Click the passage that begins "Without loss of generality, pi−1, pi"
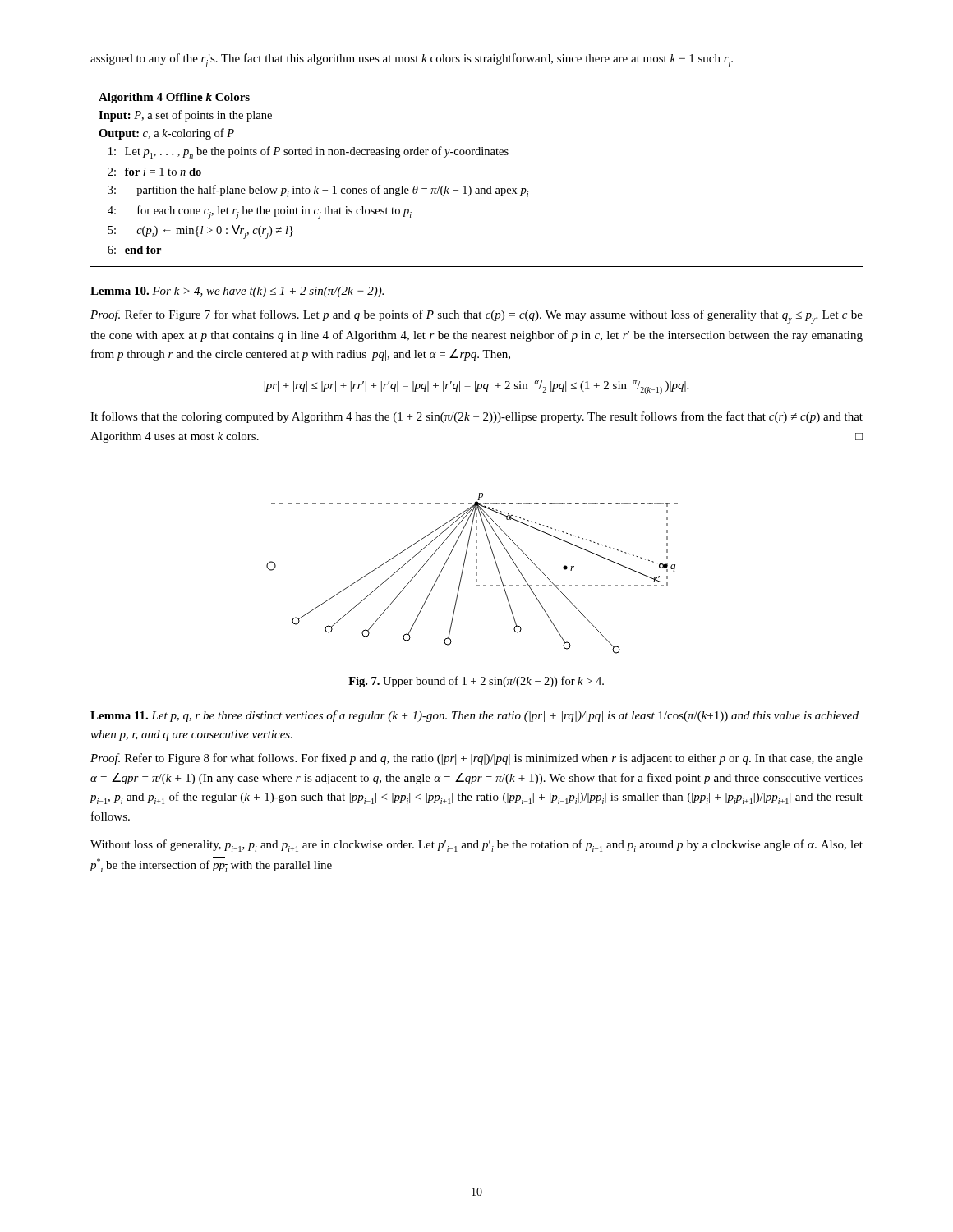The image size is (953, 1232). point(476,856)
